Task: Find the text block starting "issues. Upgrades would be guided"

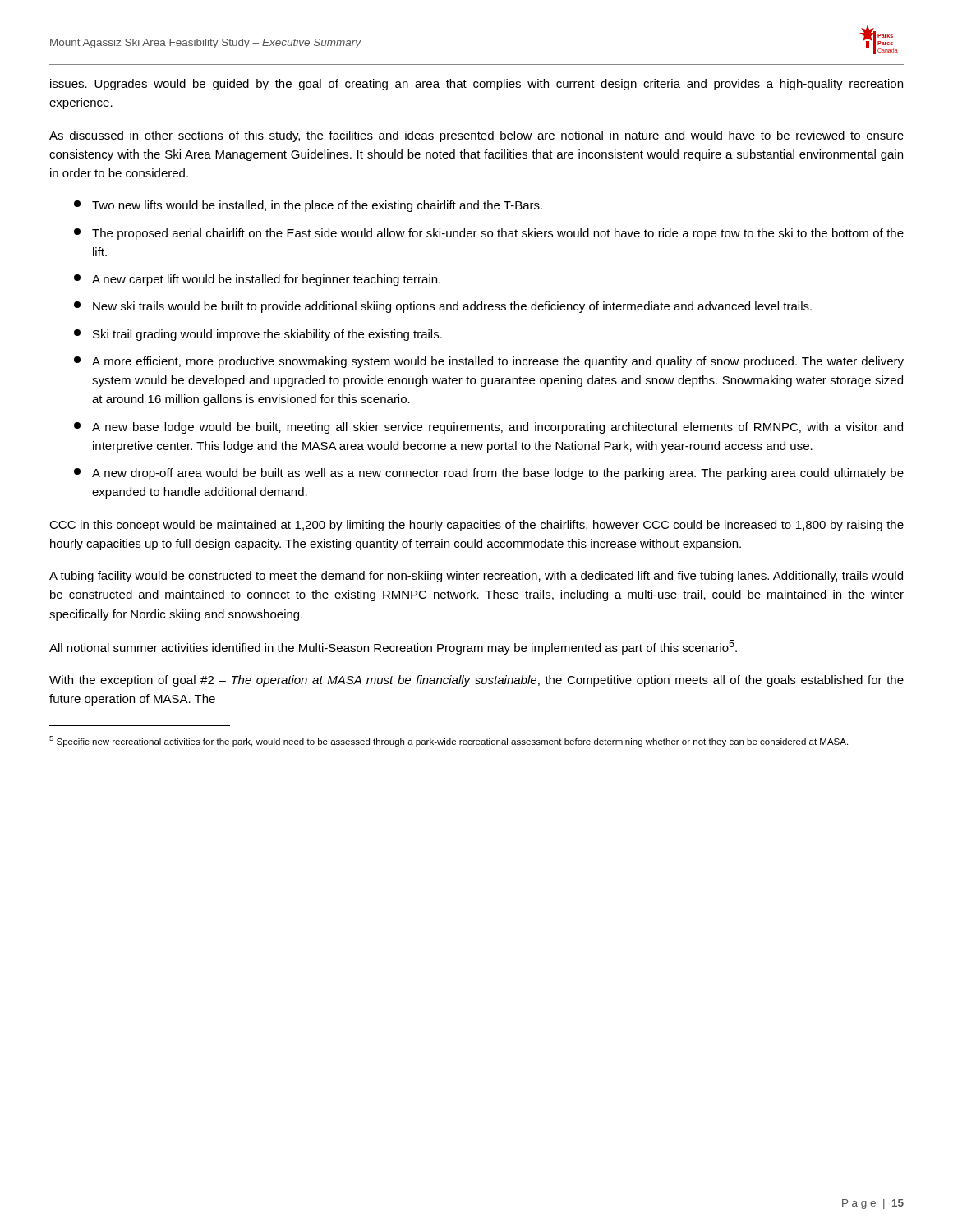Action: click(x=476, y=93)
